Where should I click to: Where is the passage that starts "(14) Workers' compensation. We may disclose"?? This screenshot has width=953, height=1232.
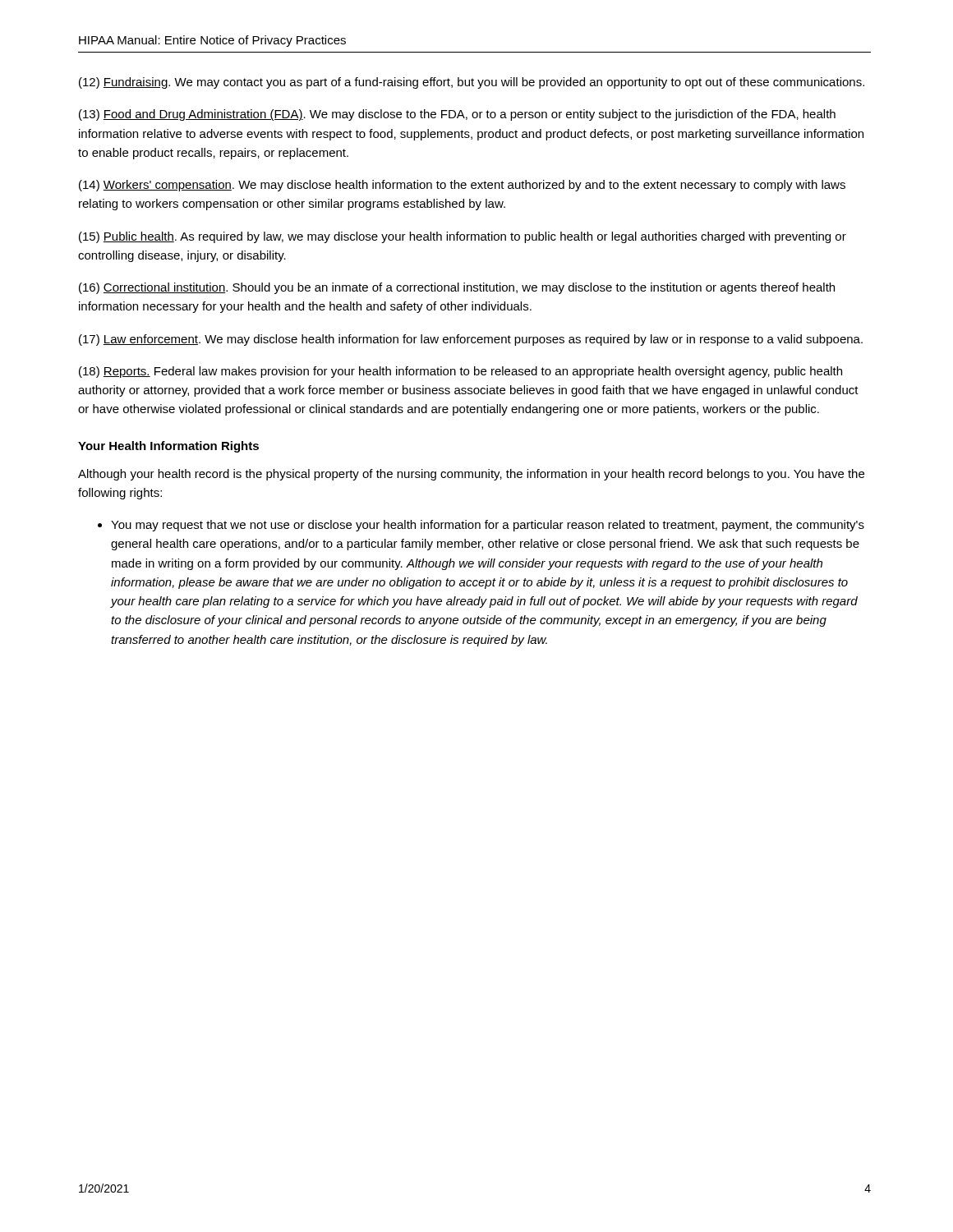point(474,194)
